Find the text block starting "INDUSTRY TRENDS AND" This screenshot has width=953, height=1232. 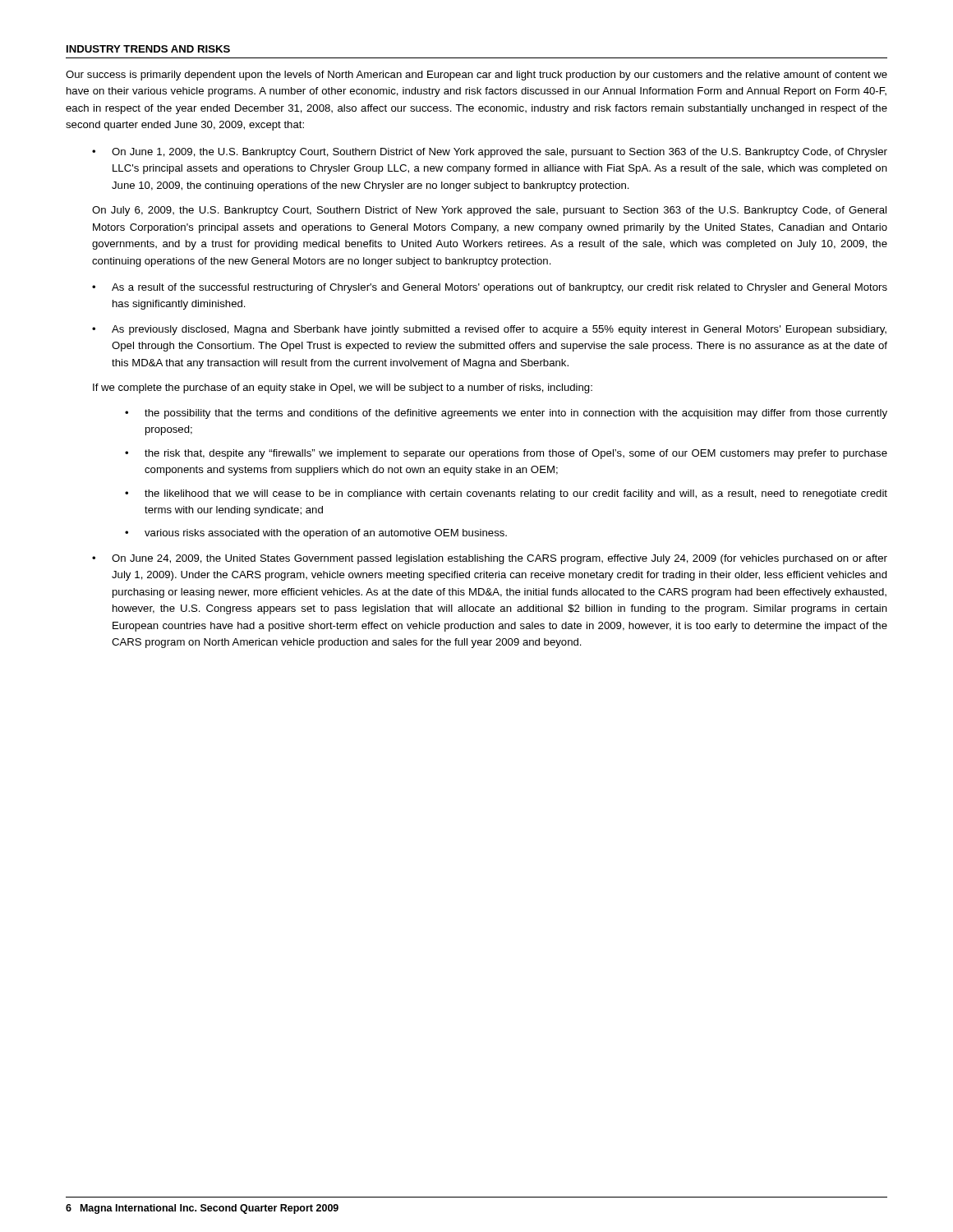tap(148, 49)
